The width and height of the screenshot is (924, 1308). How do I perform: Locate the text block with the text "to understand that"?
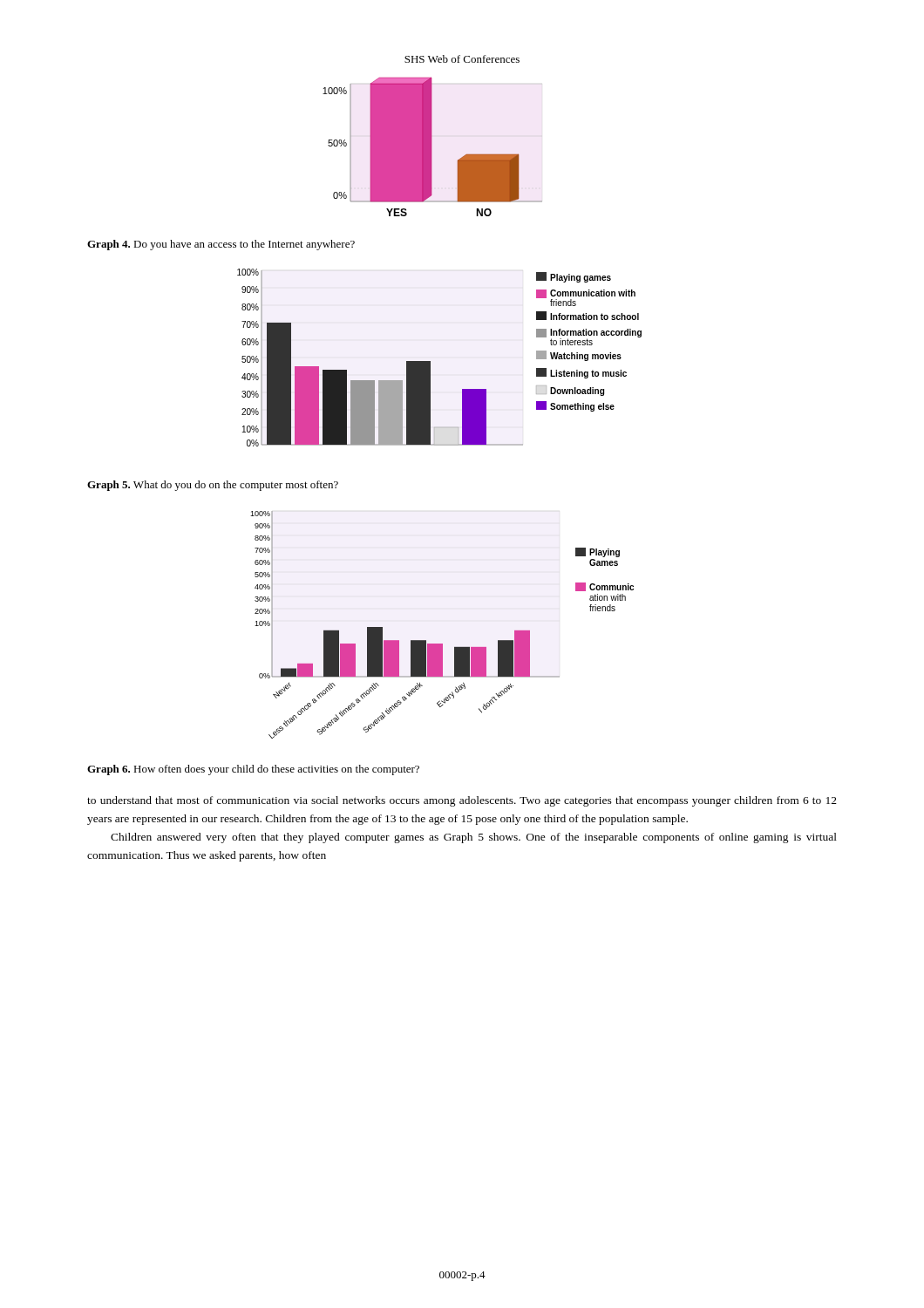pyautogui.click(x=462, y=809)
